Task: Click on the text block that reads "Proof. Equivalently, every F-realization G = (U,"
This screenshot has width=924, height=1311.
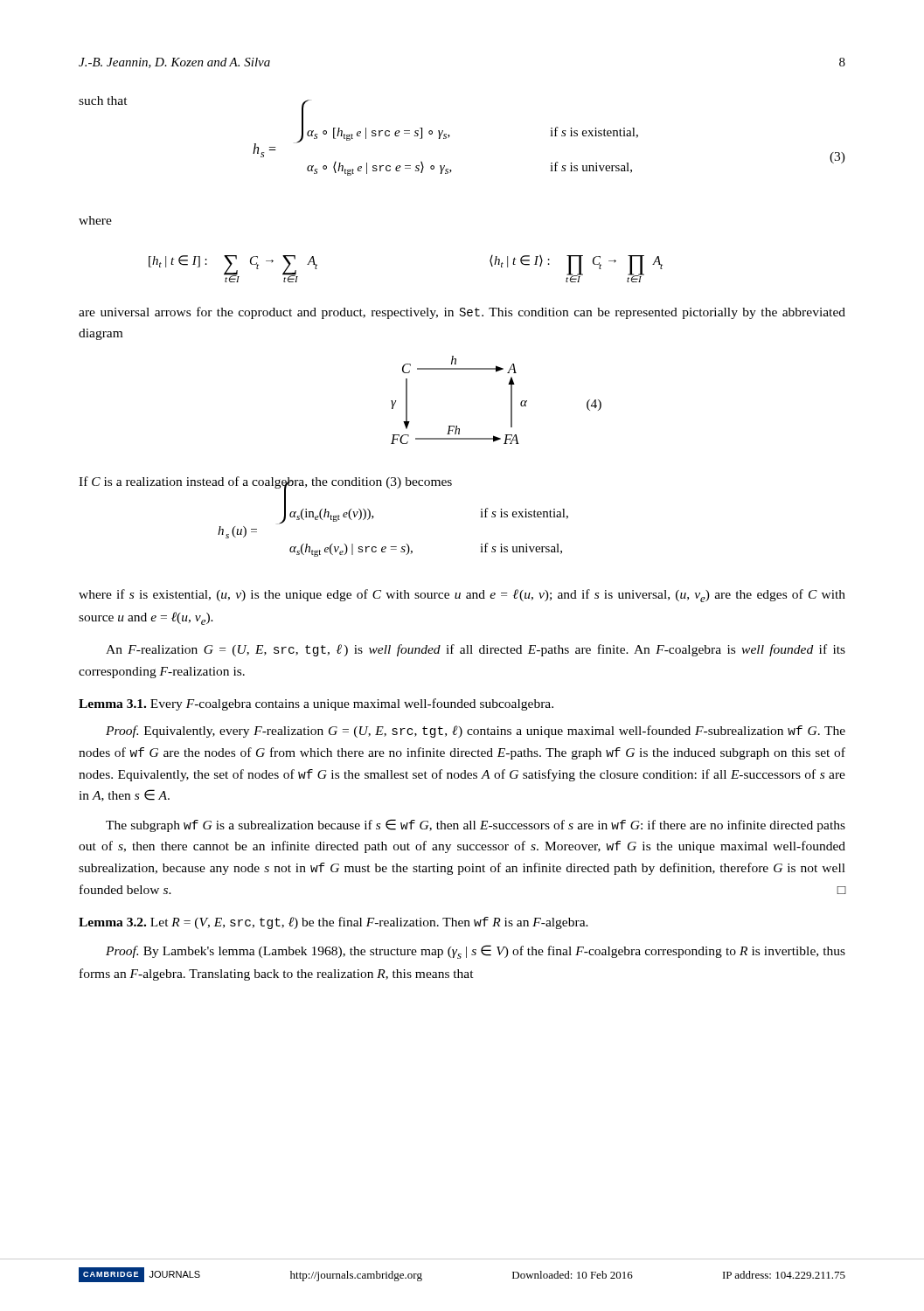Action: click(462, 763)
